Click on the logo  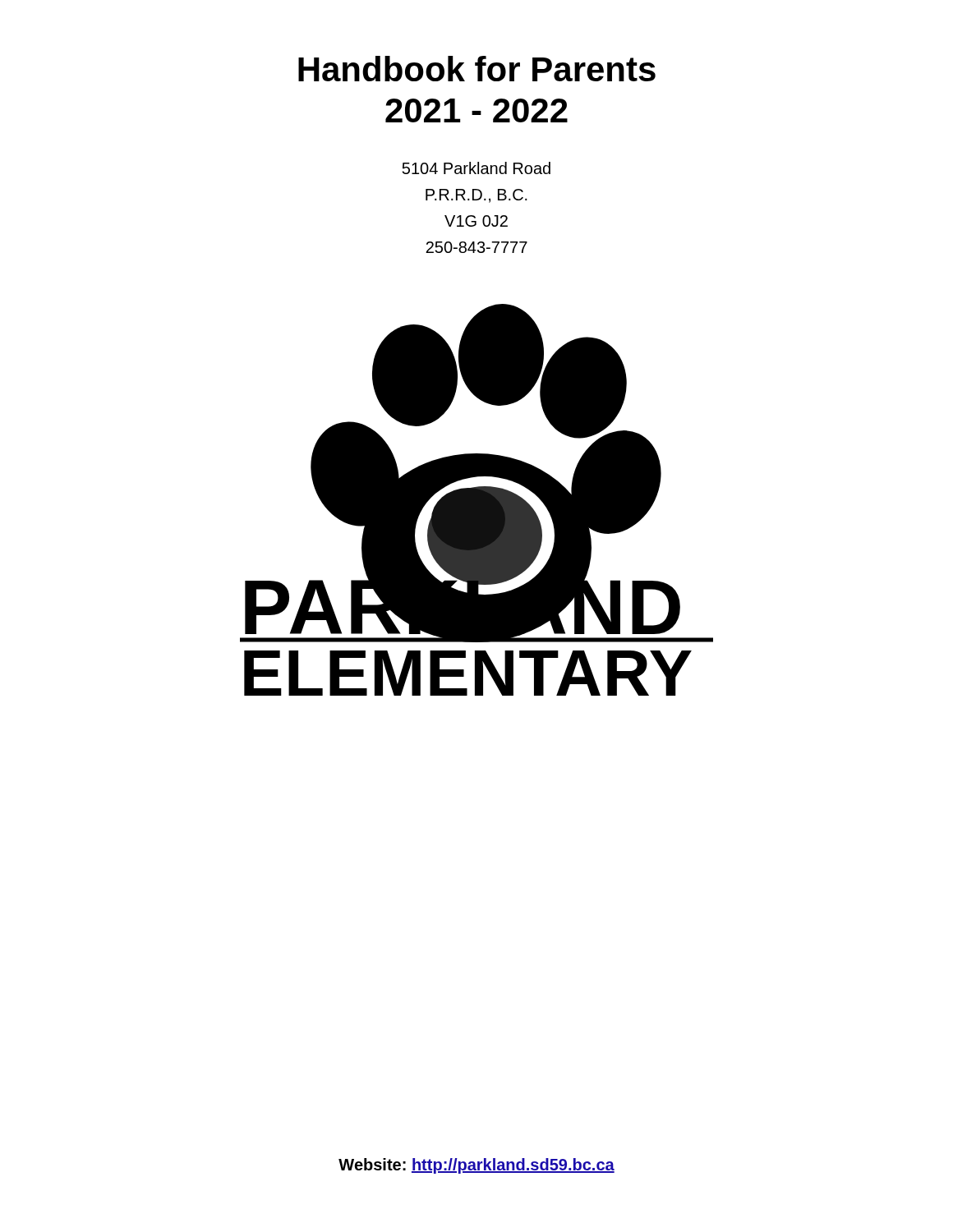476,500
